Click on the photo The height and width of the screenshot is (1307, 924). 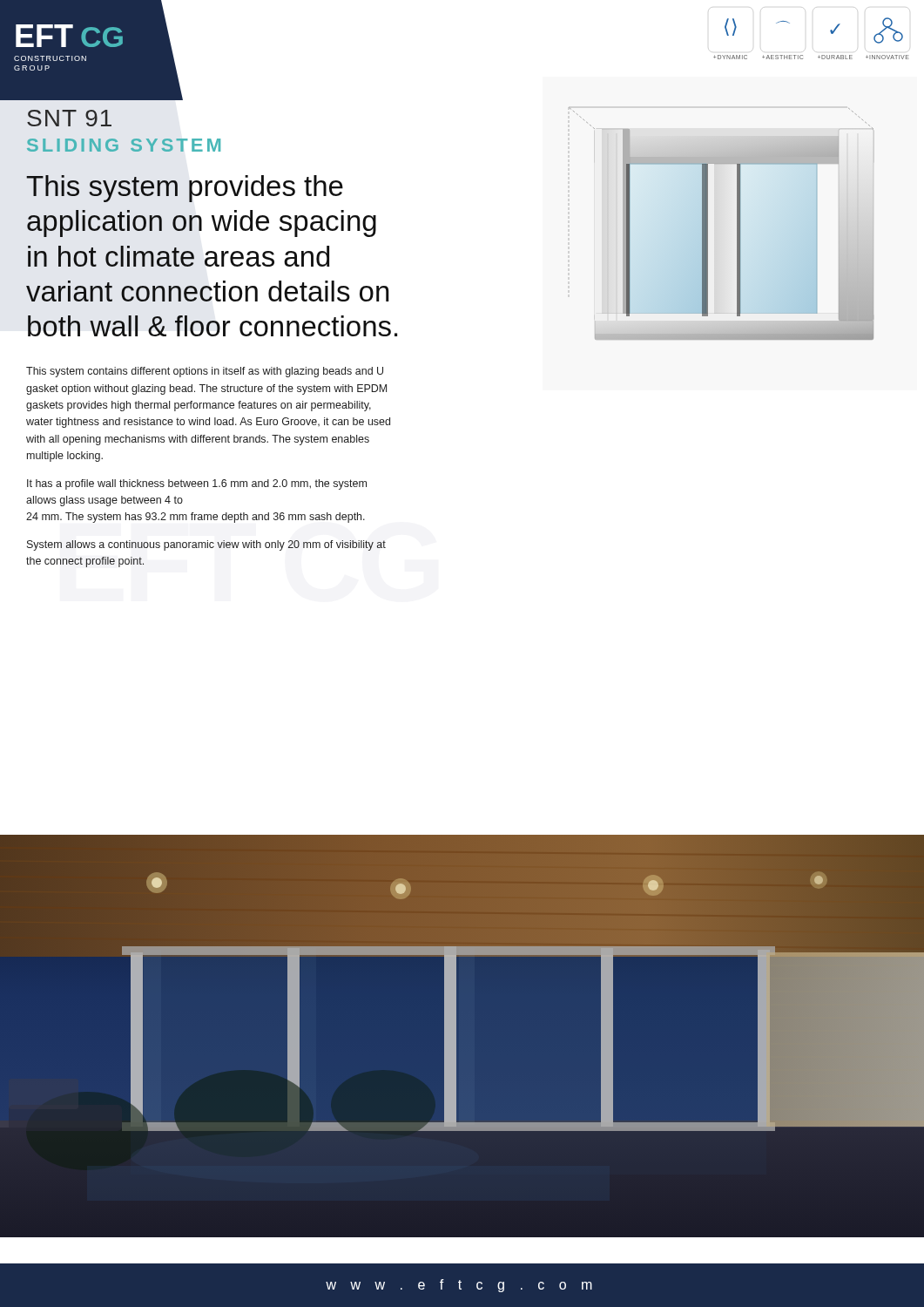[x=462, y=1036]
